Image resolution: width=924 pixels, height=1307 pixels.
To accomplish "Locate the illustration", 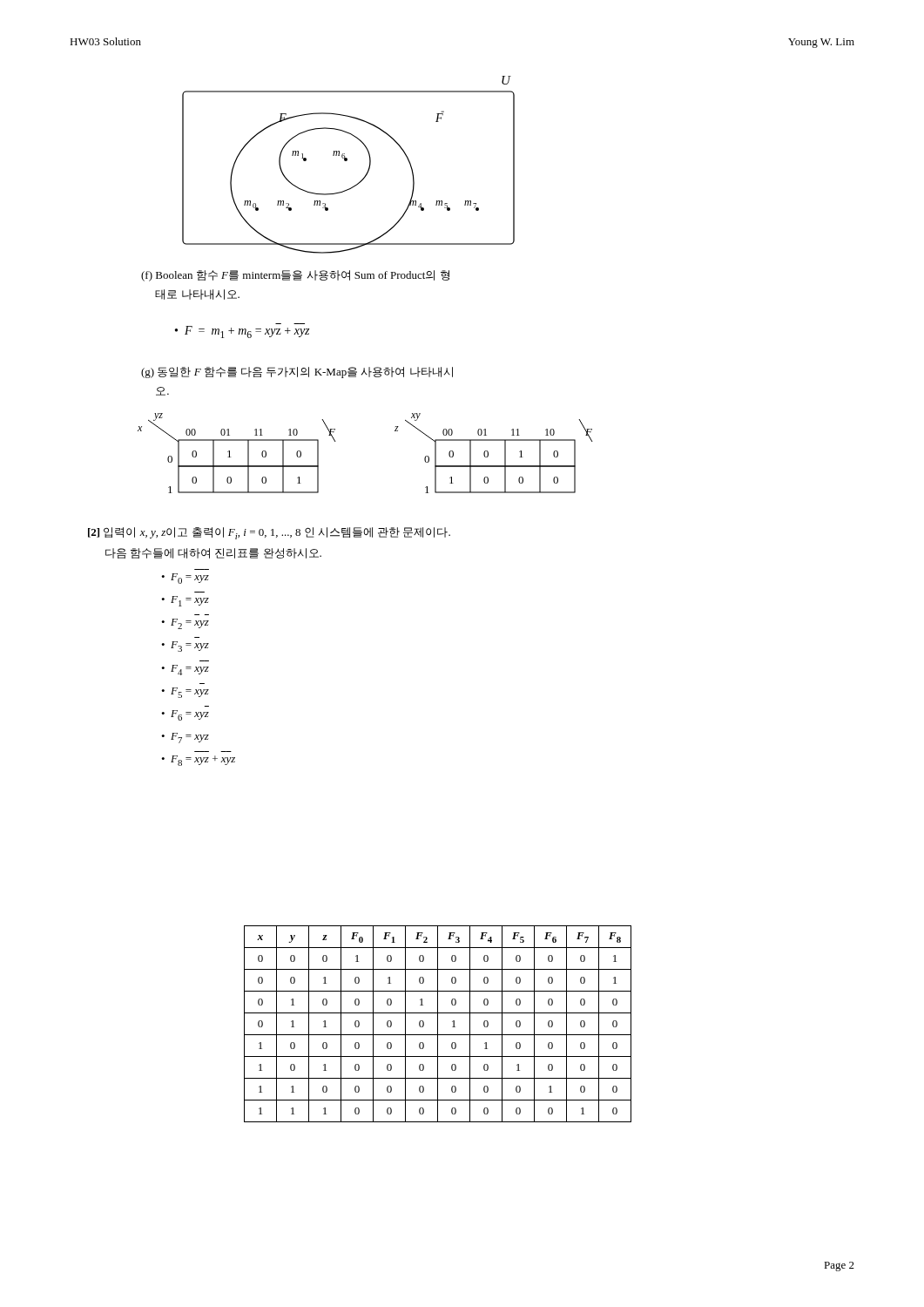I will 383,161.
